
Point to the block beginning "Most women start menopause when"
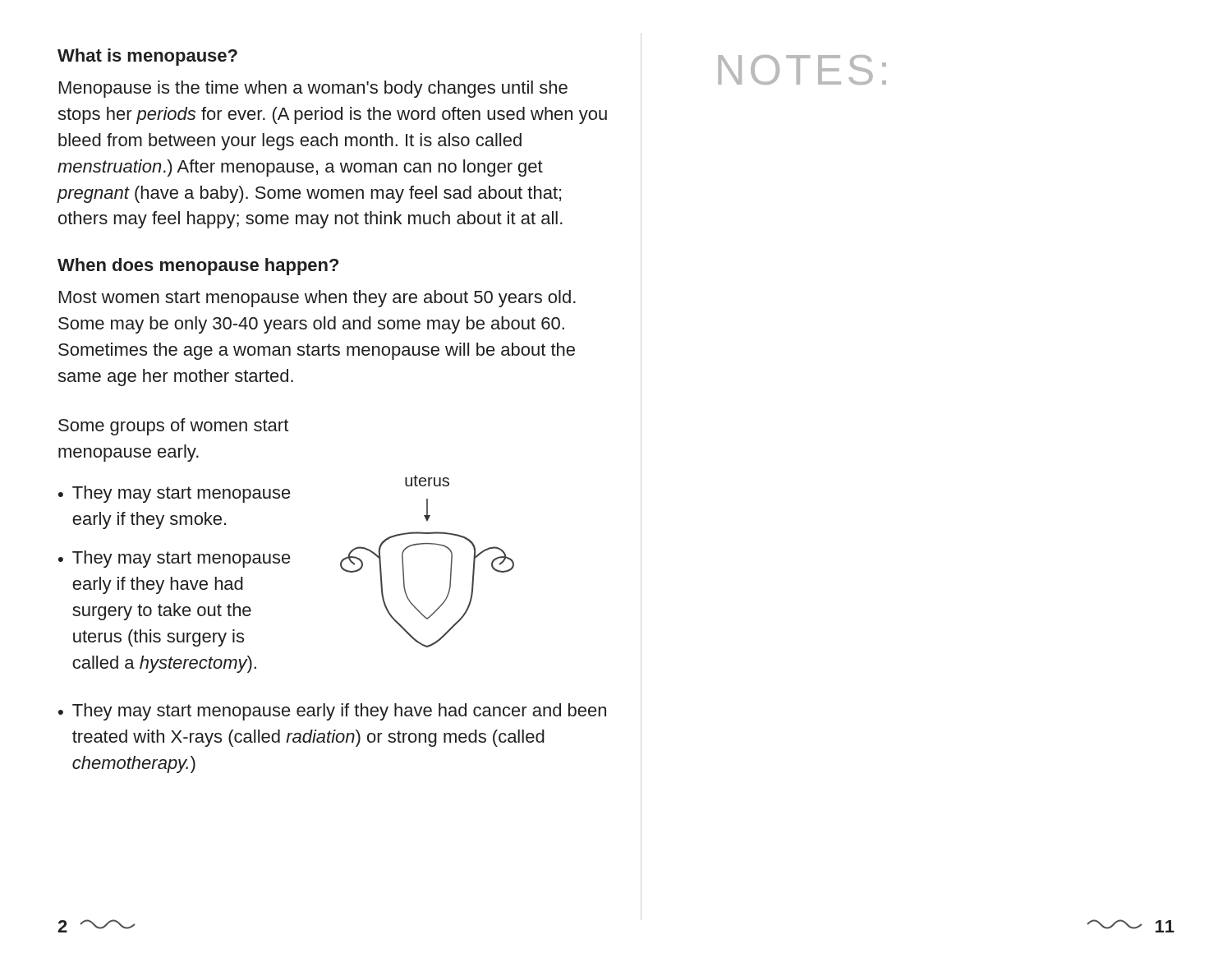coord(317,337)
